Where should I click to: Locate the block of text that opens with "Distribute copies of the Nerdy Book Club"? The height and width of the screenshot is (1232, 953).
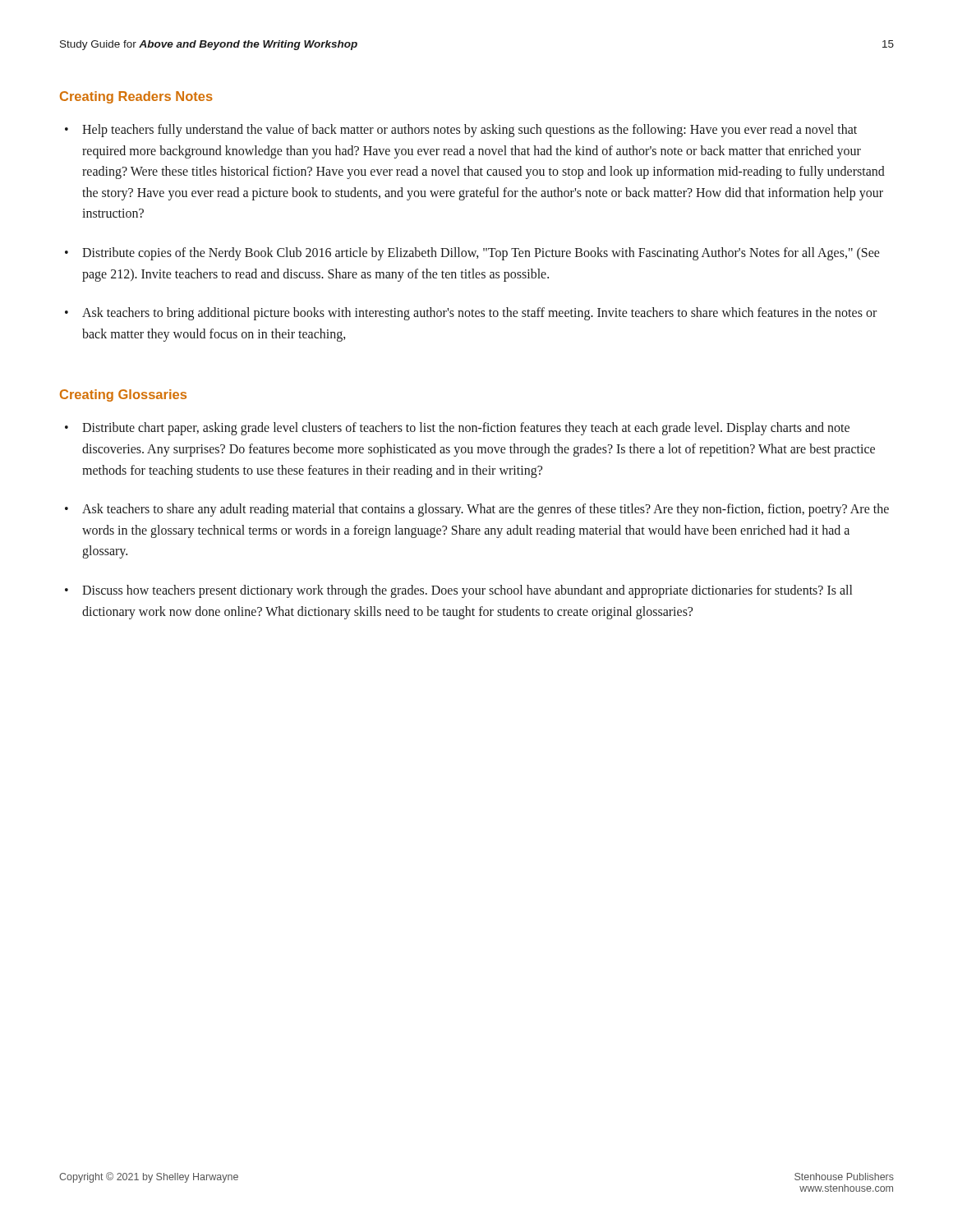(481, 263)
